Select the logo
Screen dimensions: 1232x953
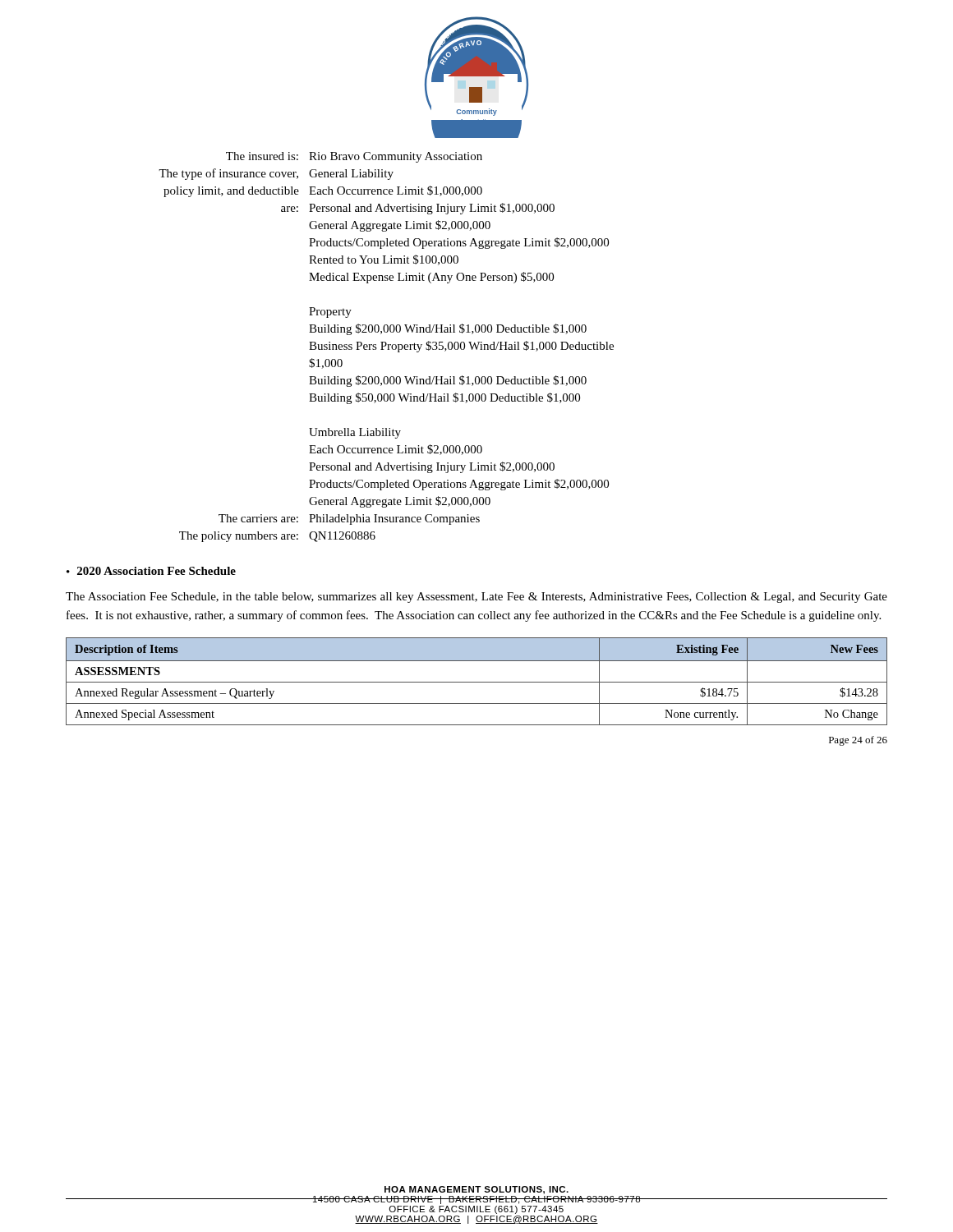476,67
